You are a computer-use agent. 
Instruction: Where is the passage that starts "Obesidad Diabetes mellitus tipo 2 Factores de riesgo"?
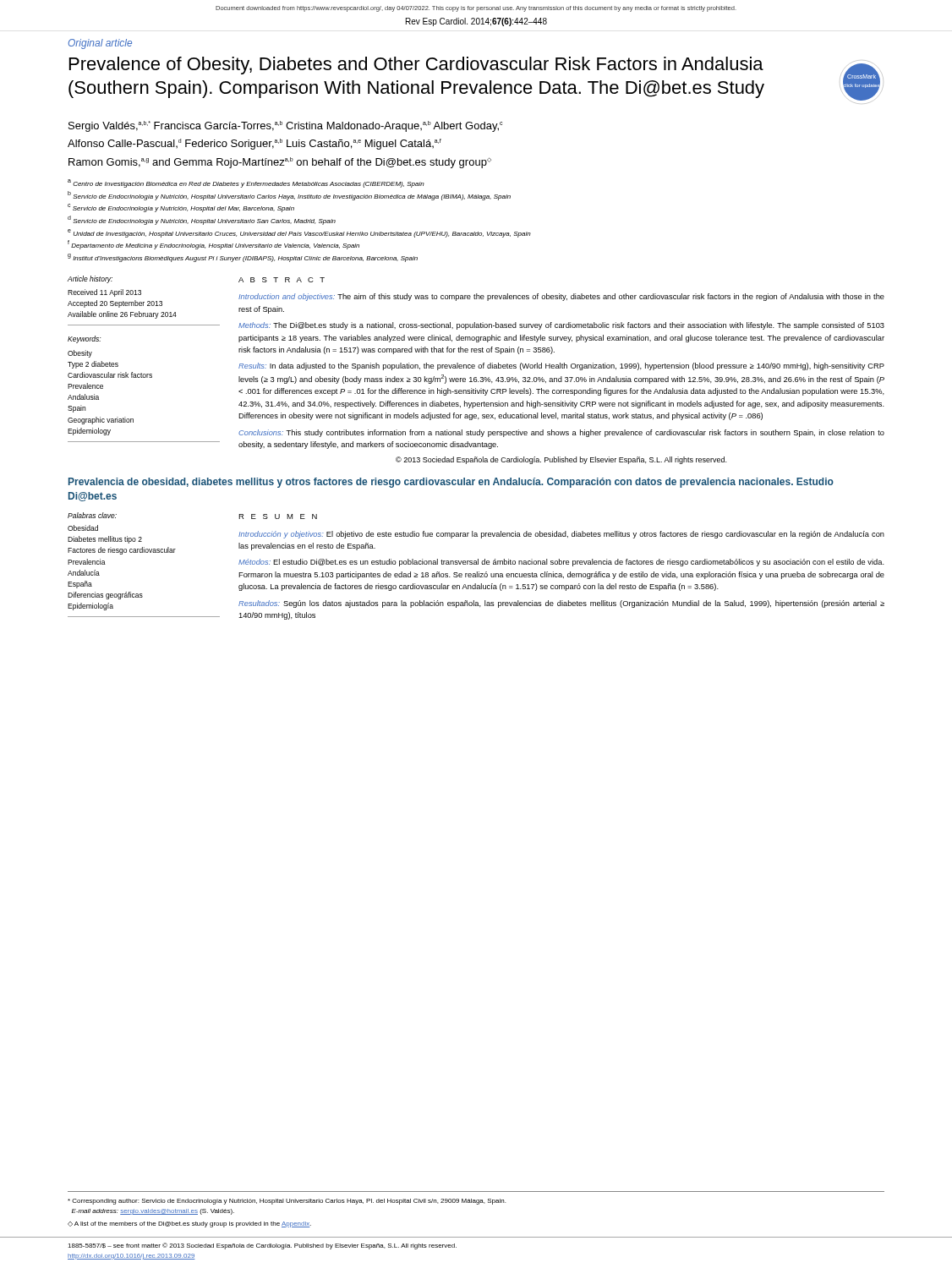point(83,528)
